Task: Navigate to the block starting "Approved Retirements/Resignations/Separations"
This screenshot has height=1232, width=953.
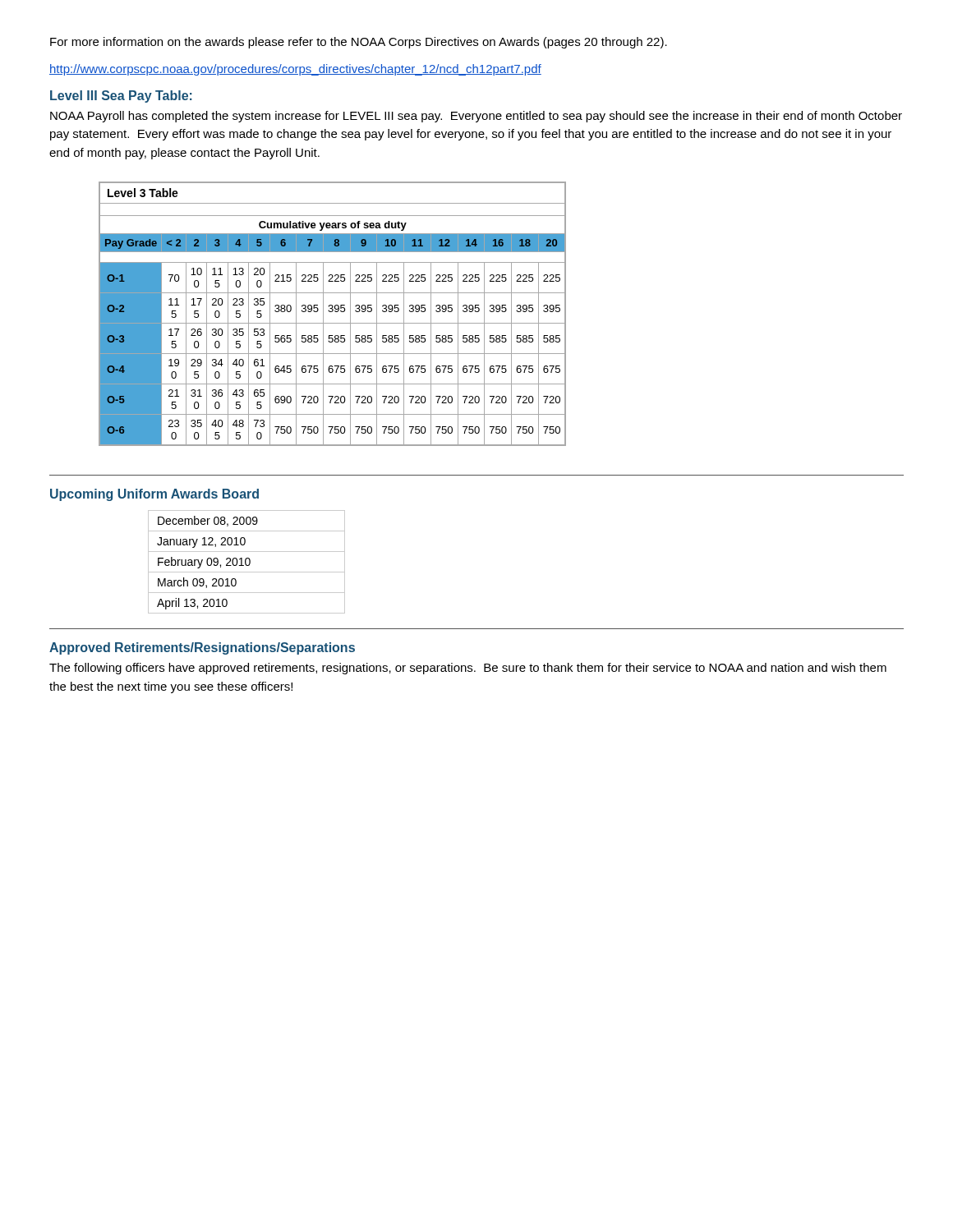Action: [202, 648]
